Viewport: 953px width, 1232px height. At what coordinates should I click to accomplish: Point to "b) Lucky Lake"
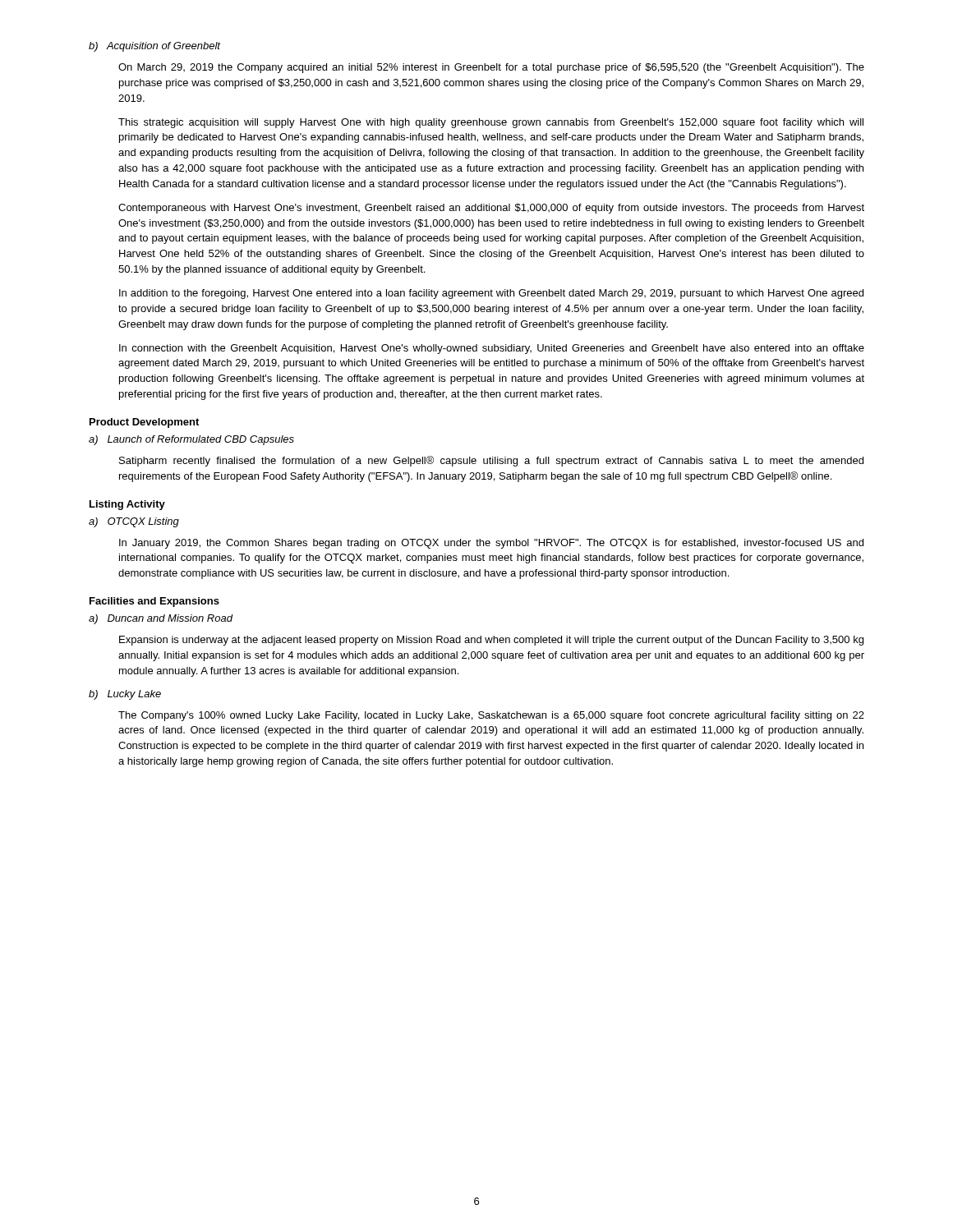point(125,693)
